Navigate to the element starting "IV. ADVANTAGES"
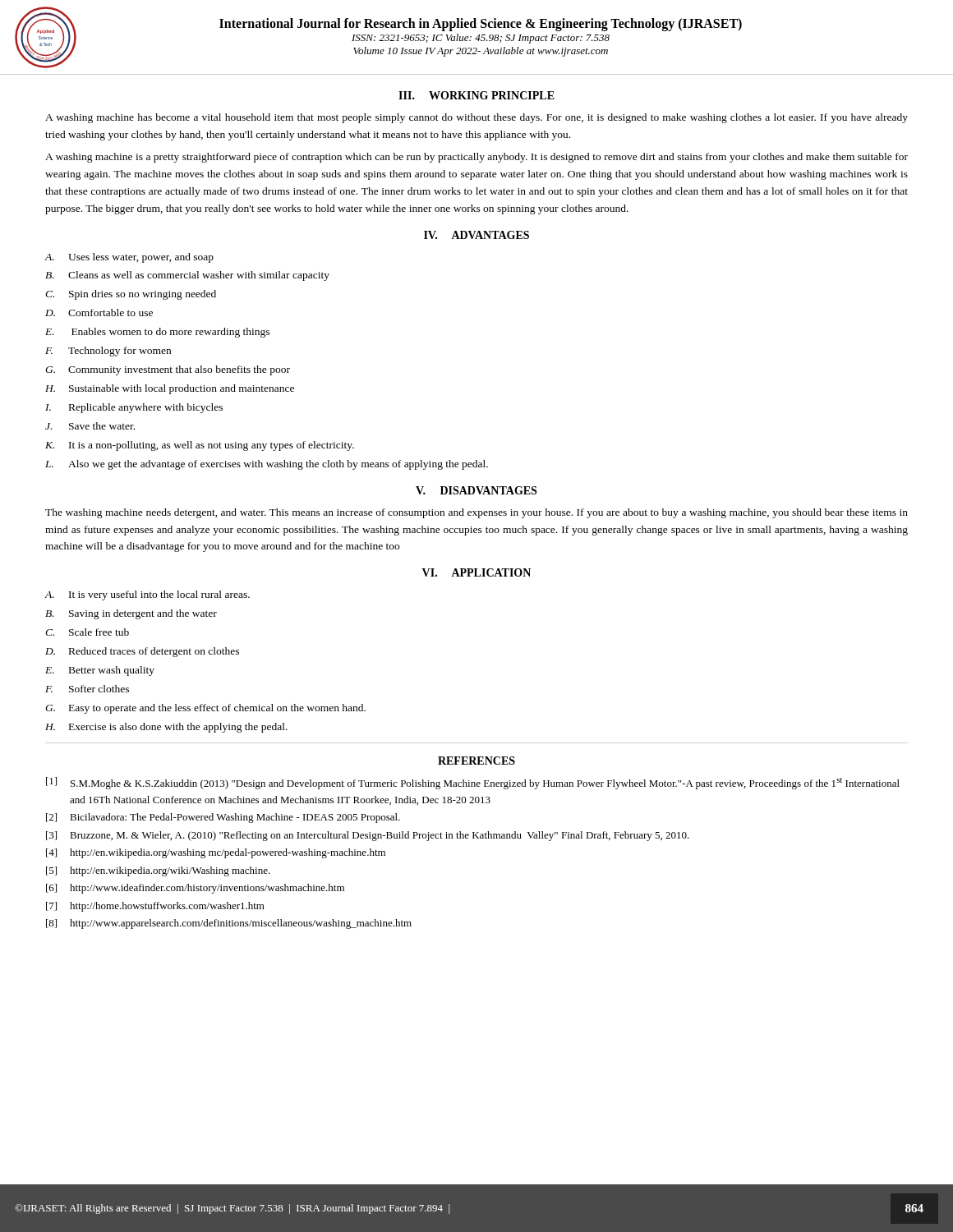This screenshot has width=953, height=1232. point(476,235)
